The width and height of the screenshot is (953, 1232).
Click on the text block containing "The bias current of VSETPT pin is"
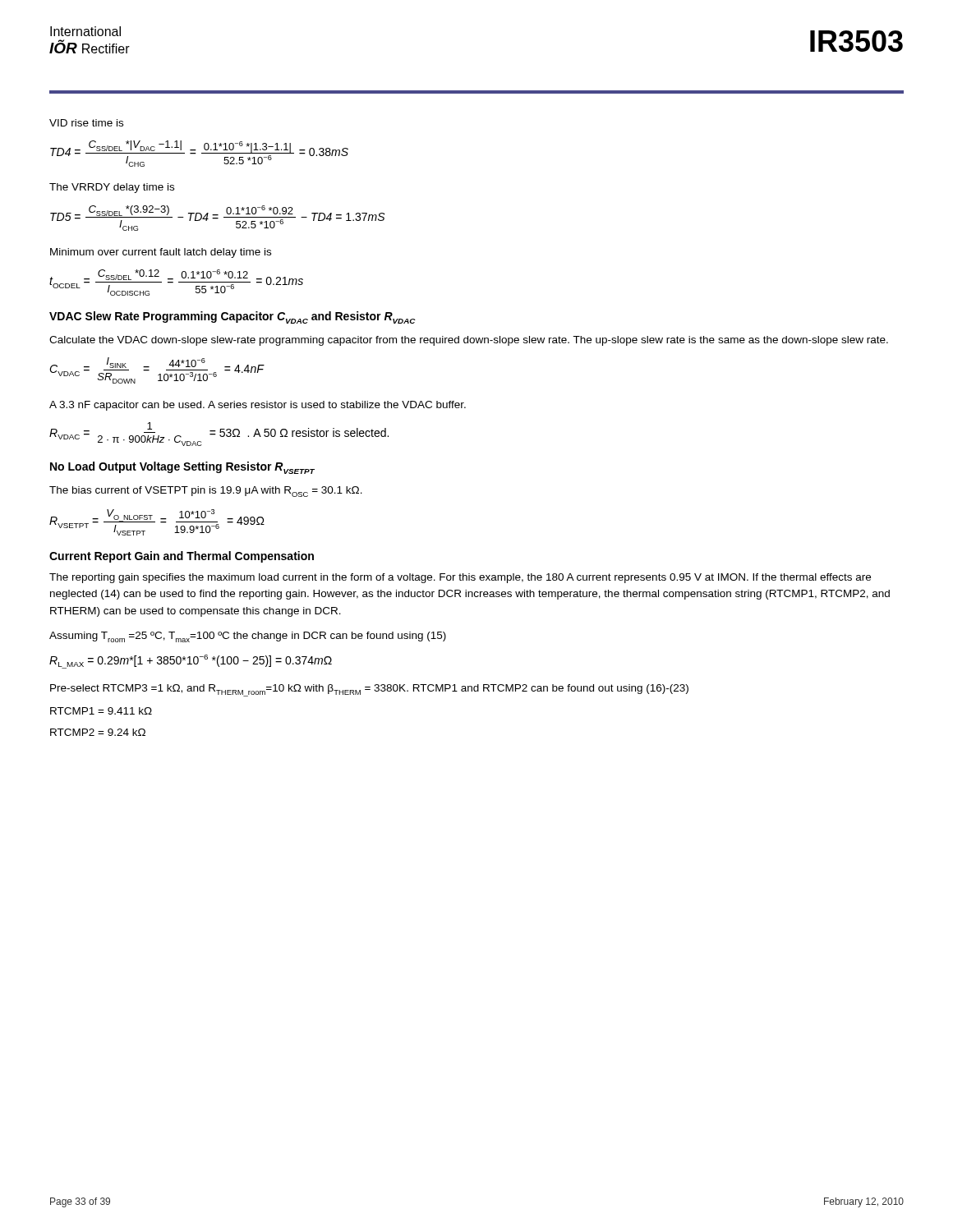[x=206, y=491]
